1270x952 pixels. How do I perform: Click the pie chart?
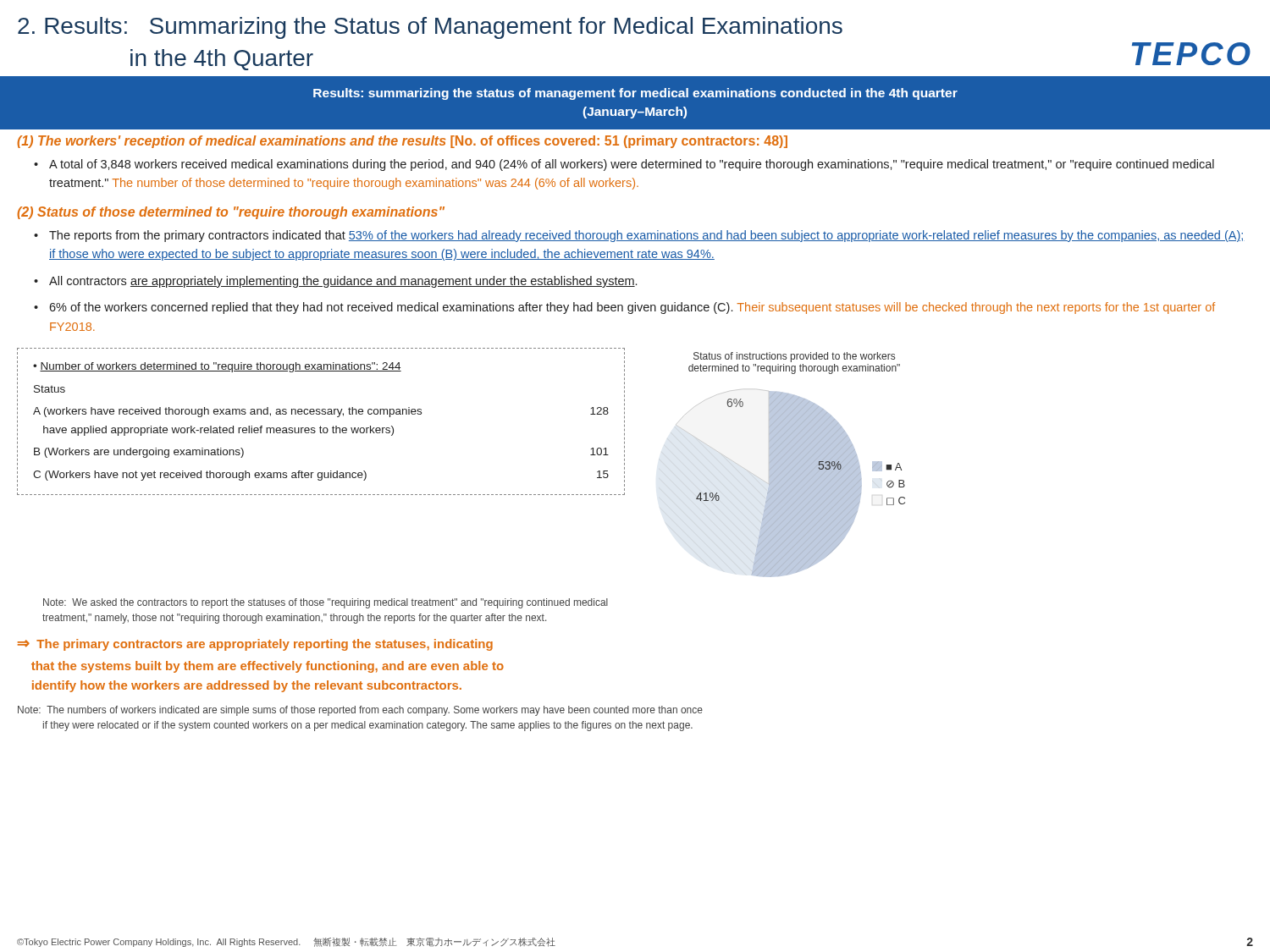[x=794, y=469]
